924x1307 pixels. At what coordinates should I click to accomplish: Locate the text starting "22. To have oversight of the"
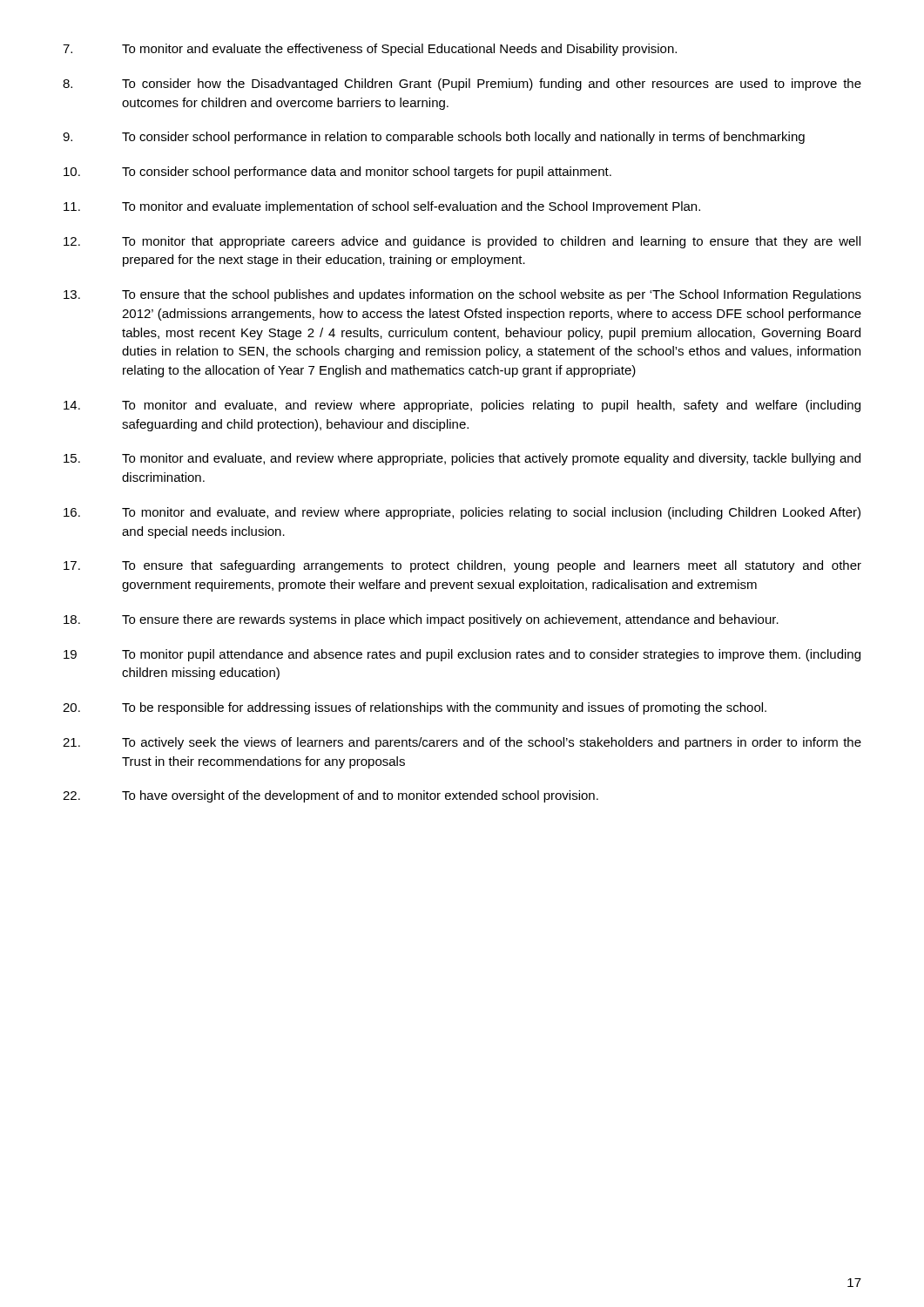(x=462, y=796)
